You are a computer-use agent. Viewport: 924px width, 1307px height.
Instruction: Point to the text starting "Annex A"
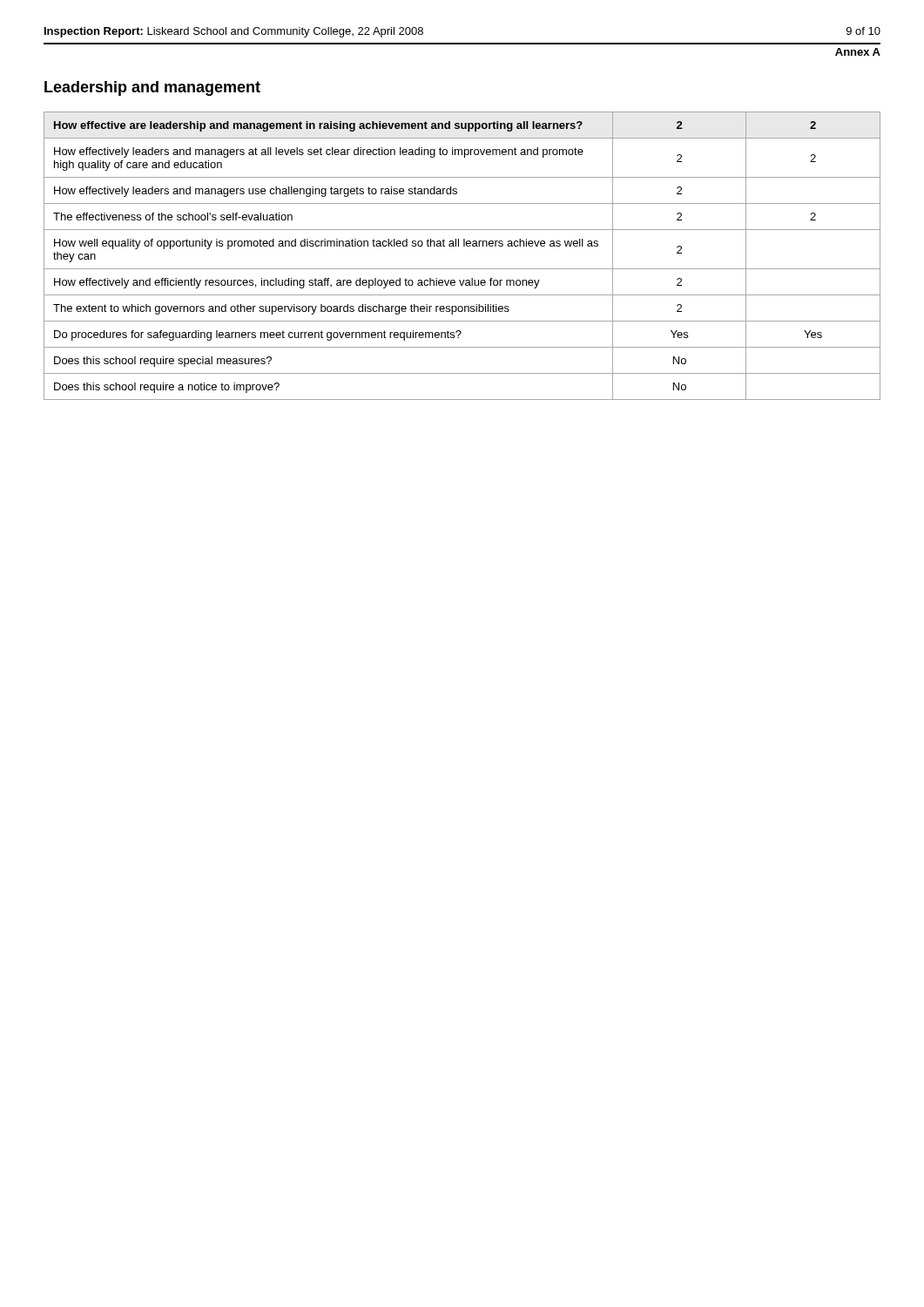858,52
